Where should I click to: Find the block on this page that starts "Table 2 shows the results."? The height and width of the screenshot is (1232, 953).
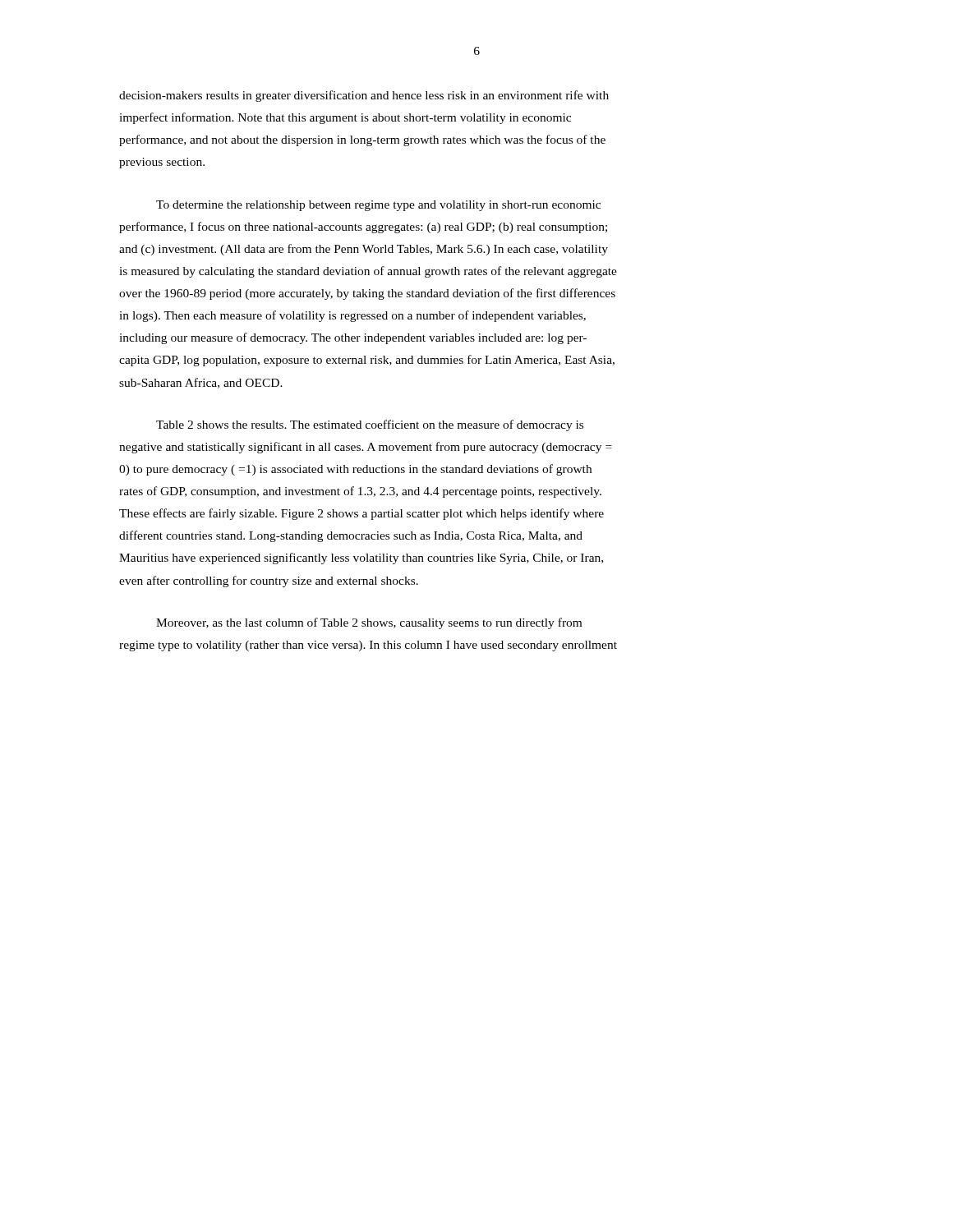tap(476, 502)
